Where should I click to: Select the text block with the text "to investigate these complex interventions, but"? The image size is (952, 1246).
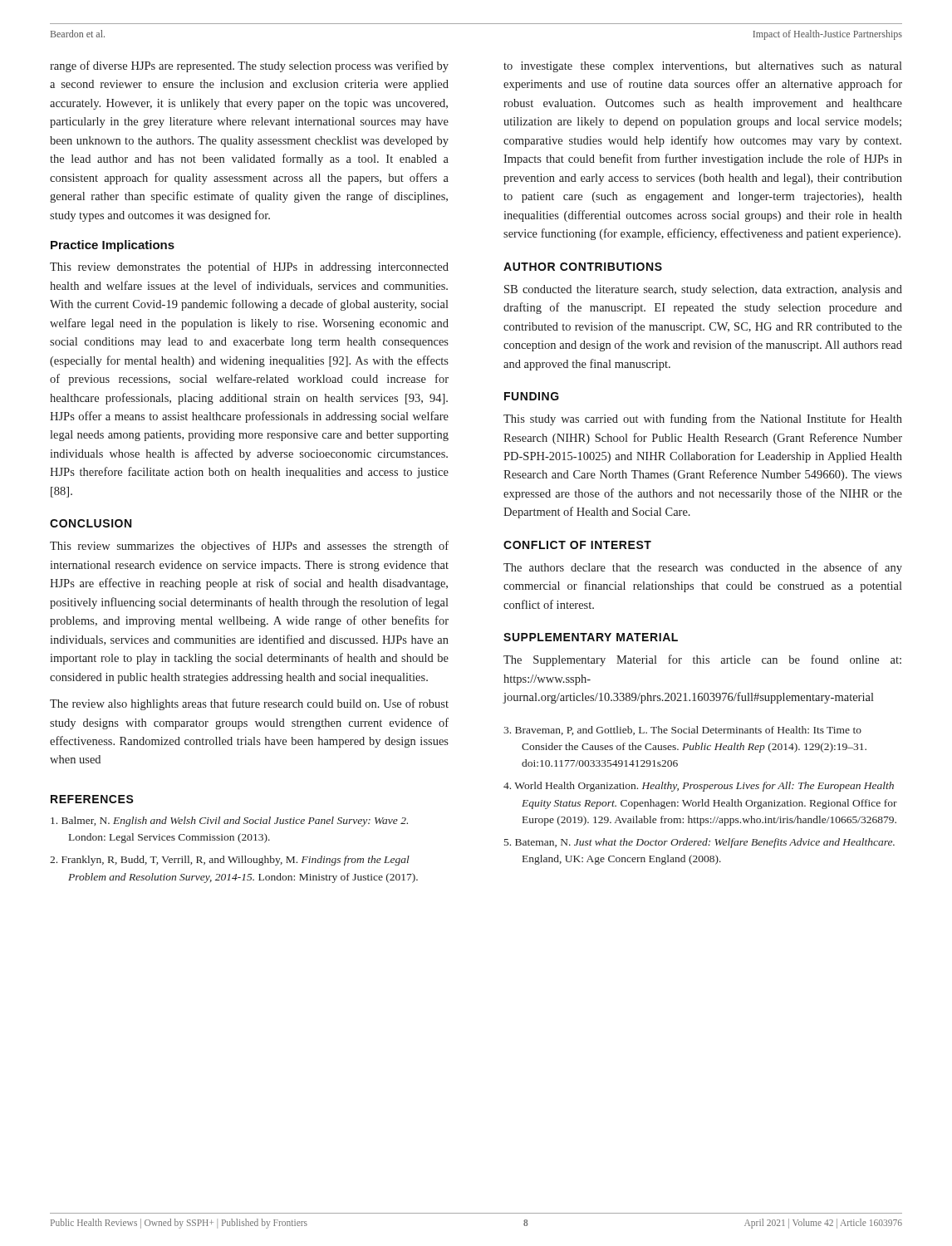[x=703, y=150]
